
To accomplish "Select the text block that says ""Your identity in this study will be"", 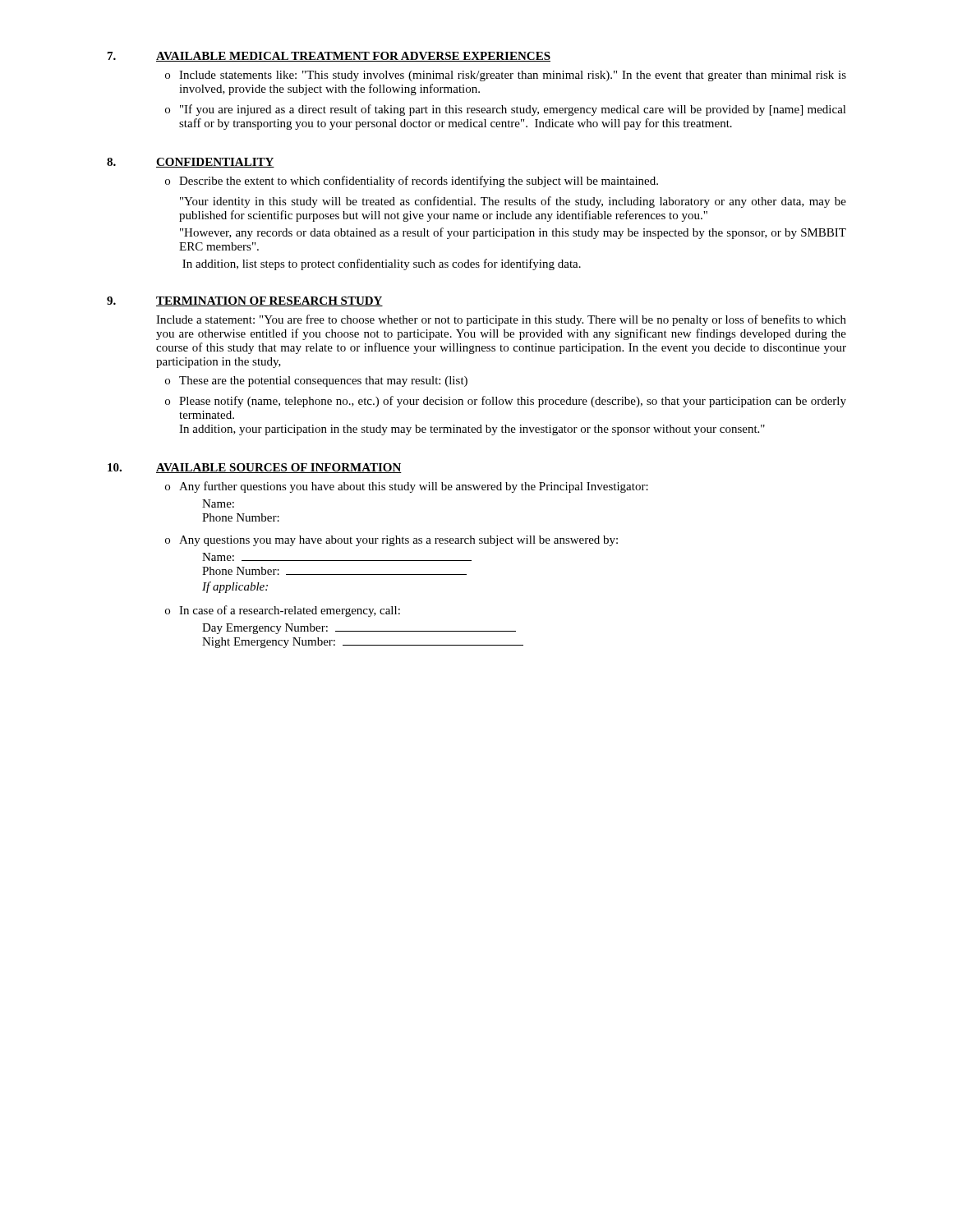I will pyautogui.click(x=513, y=233).
